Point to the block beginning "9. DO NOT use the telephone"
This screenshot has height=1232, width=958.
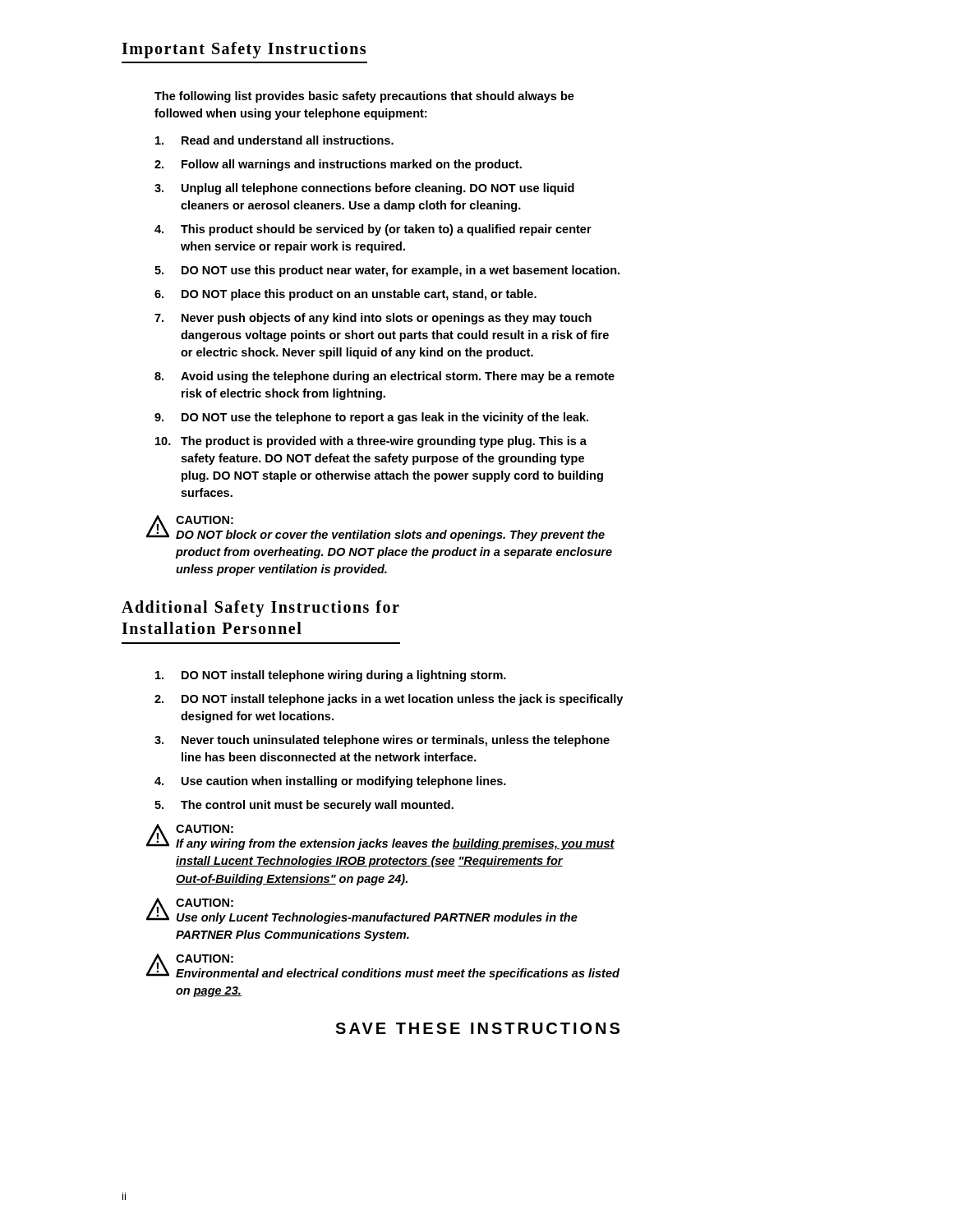495,418
